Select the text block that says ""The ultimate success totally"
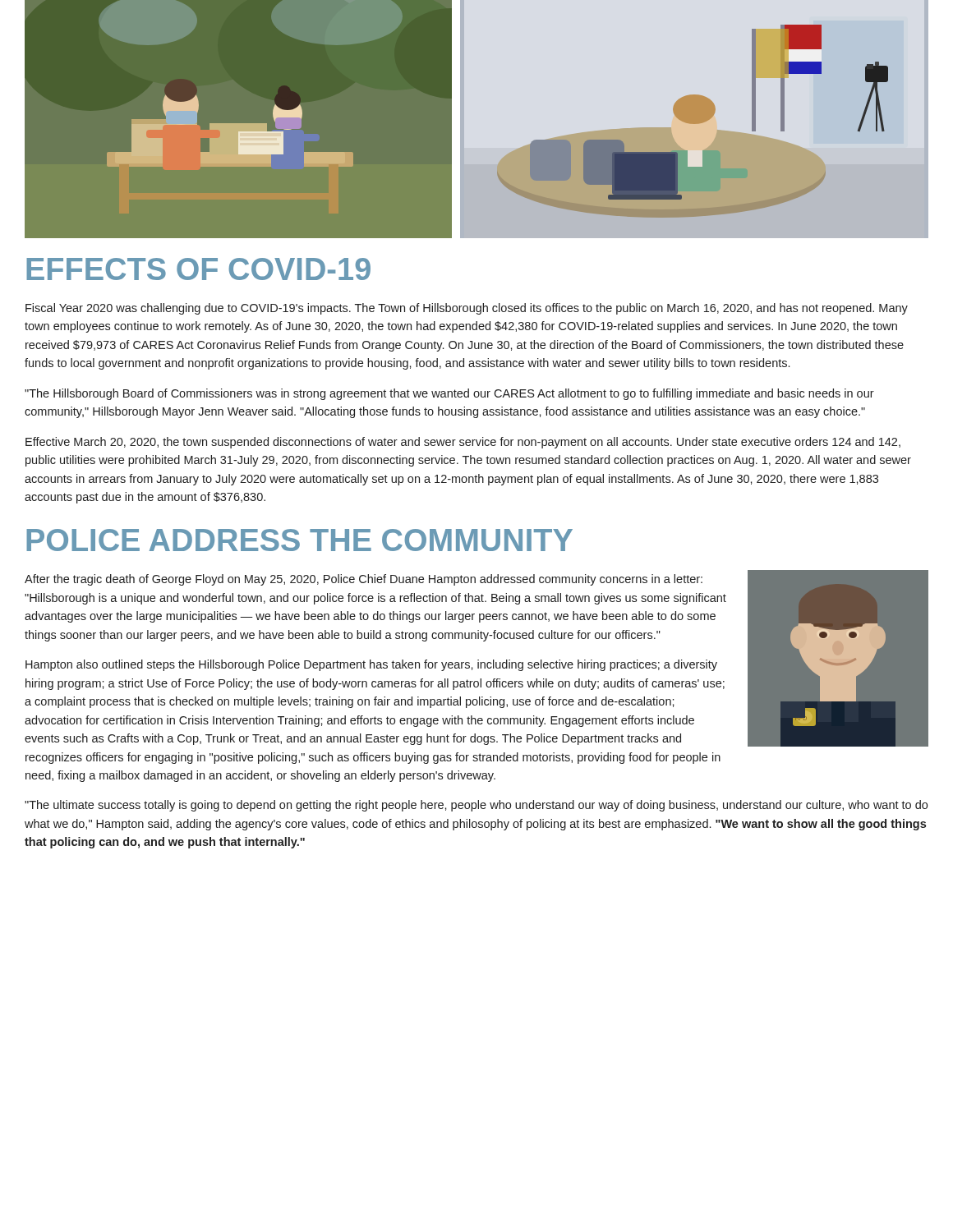Screen dimensions: 1232x953 coord(476,824)
